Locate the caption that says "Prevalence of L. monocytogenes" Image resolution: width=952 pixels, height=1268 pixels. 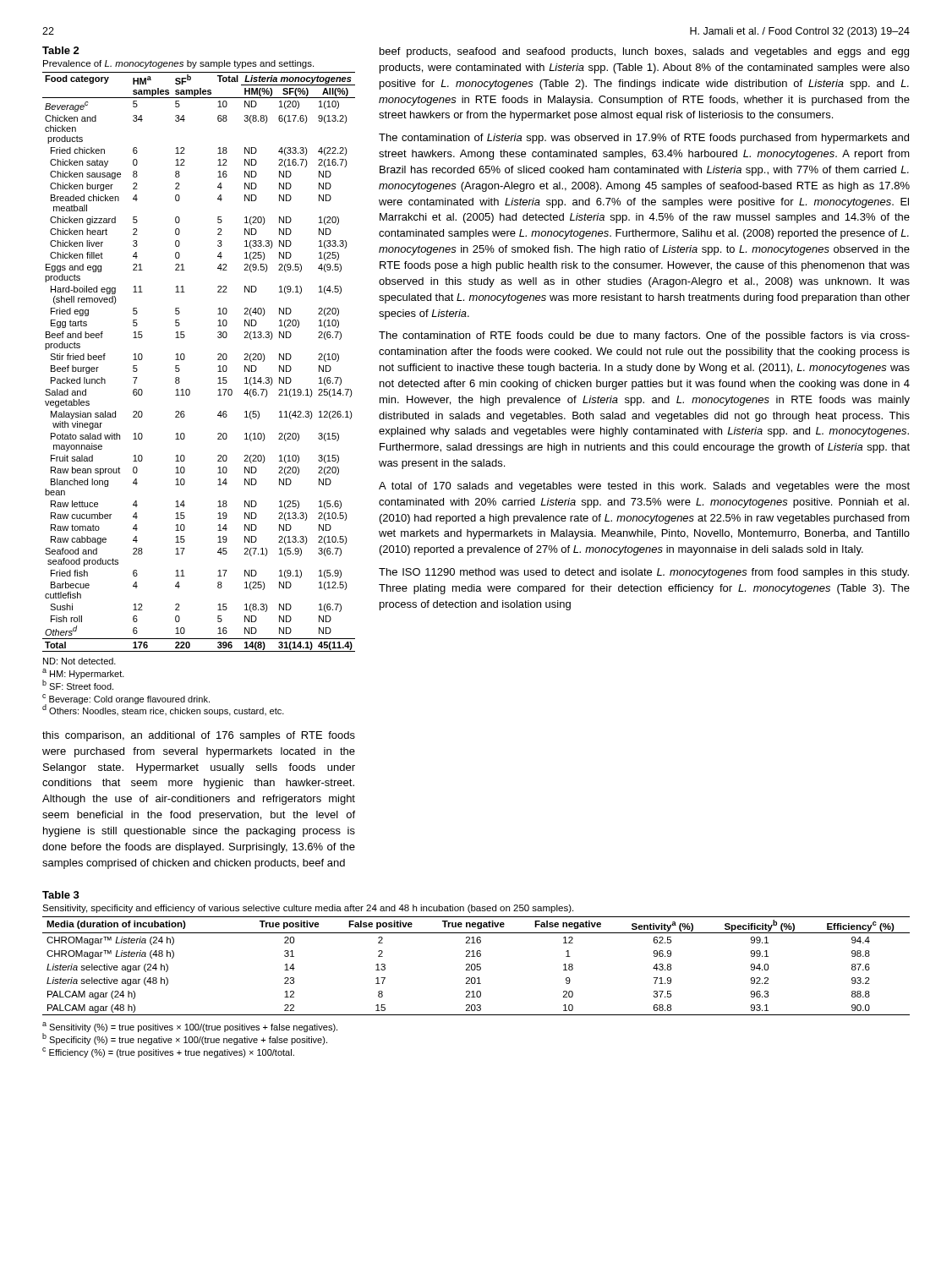click(178, 63)
